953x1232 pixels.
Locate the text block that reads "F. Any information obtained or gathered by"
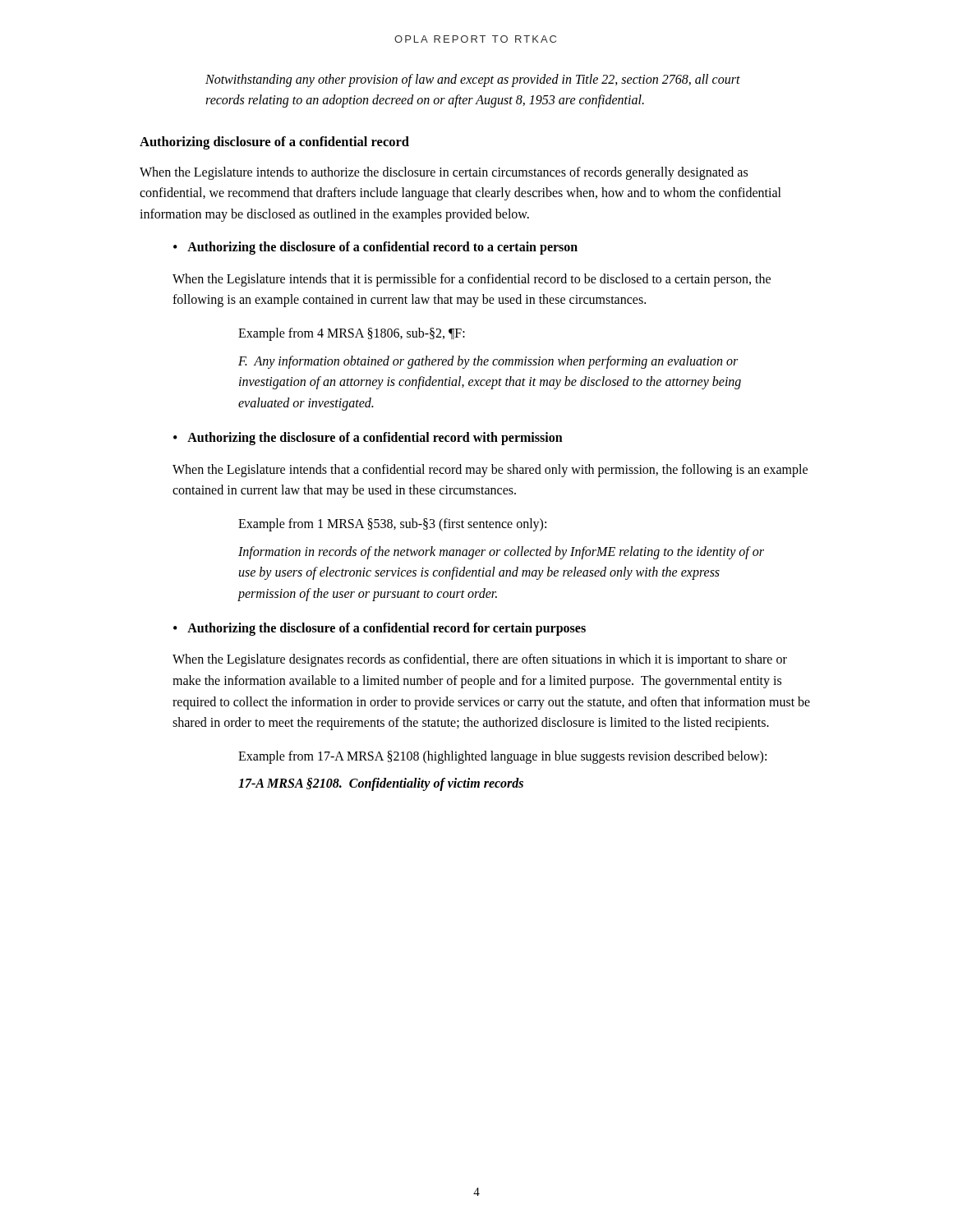point(509,382)
